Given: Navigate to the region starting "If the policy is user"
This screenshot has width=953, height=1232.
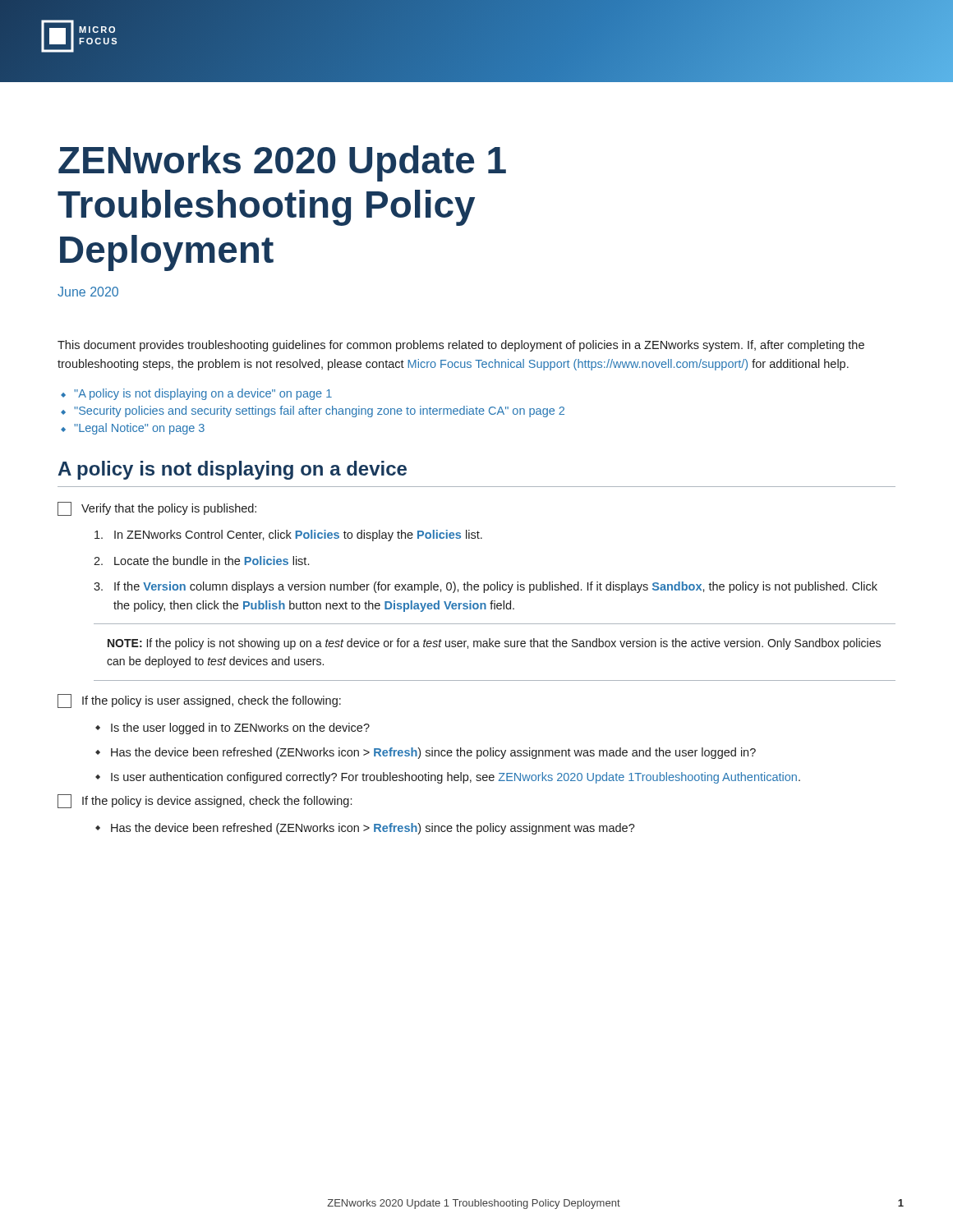Looking at the screenshot, I should pos(200,701).
